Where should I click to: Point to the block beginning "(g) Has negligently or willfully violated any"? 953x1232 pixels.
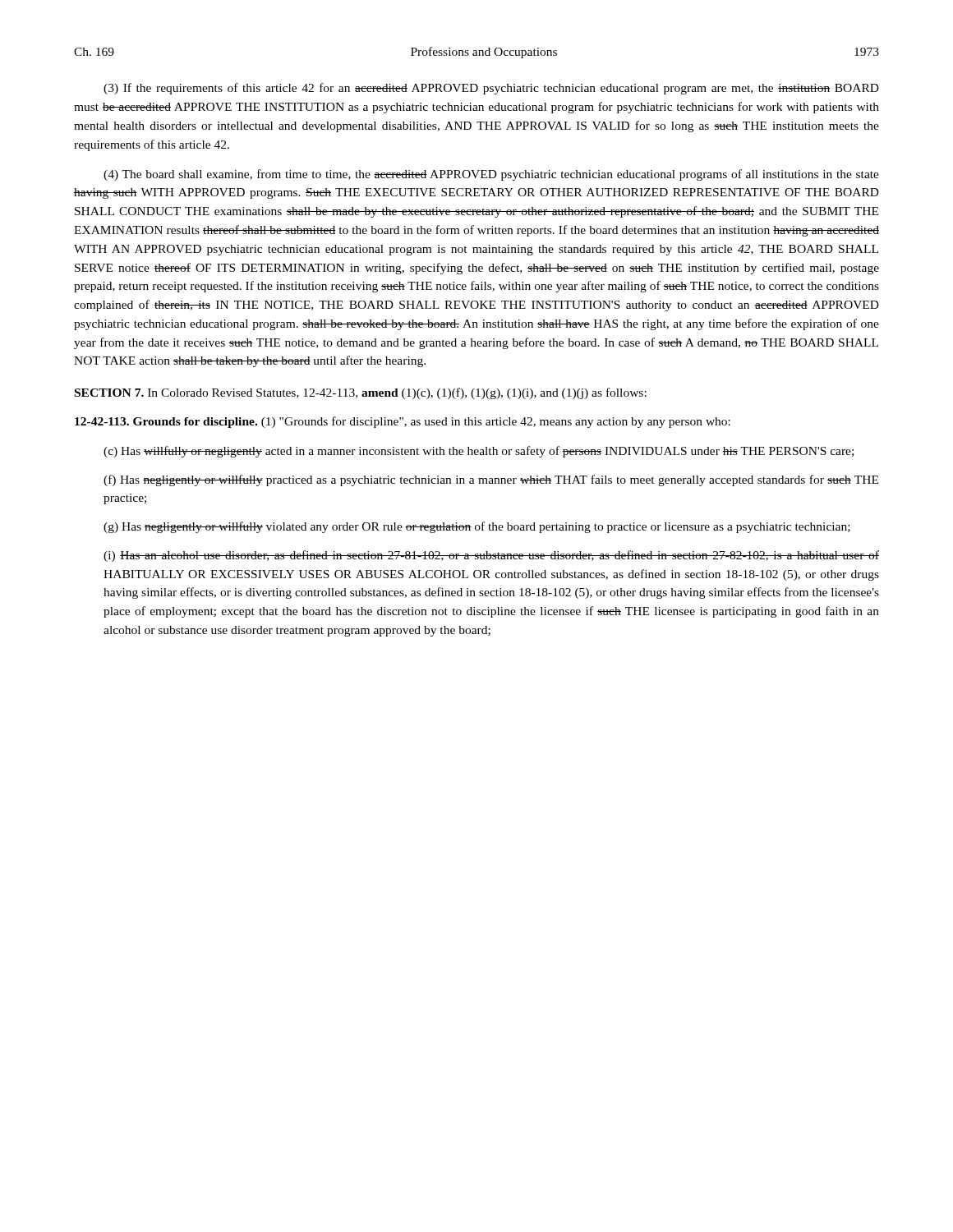pos(477,526)
